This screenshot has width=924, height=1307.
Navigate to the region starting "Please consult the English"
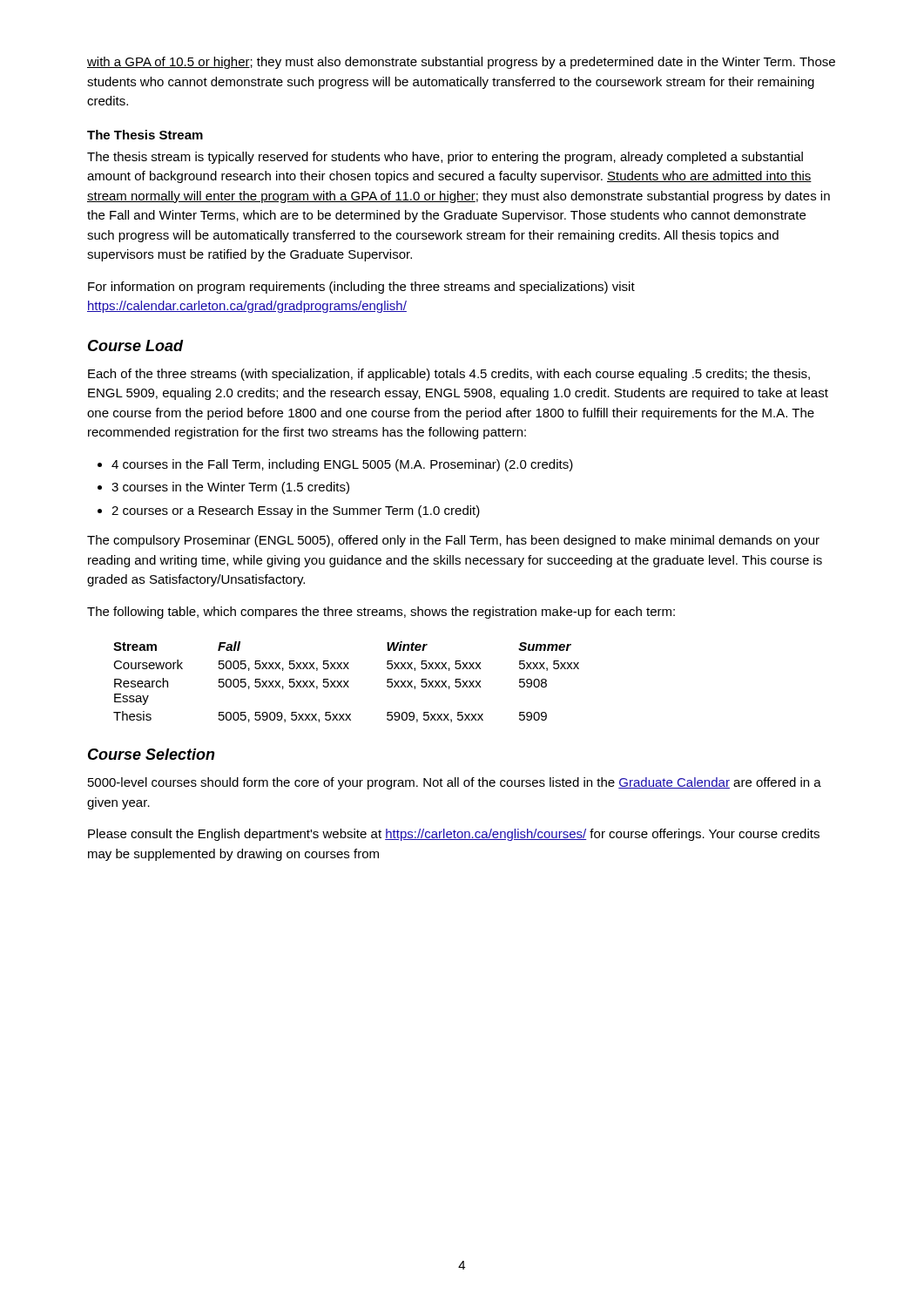pos(453,843)
